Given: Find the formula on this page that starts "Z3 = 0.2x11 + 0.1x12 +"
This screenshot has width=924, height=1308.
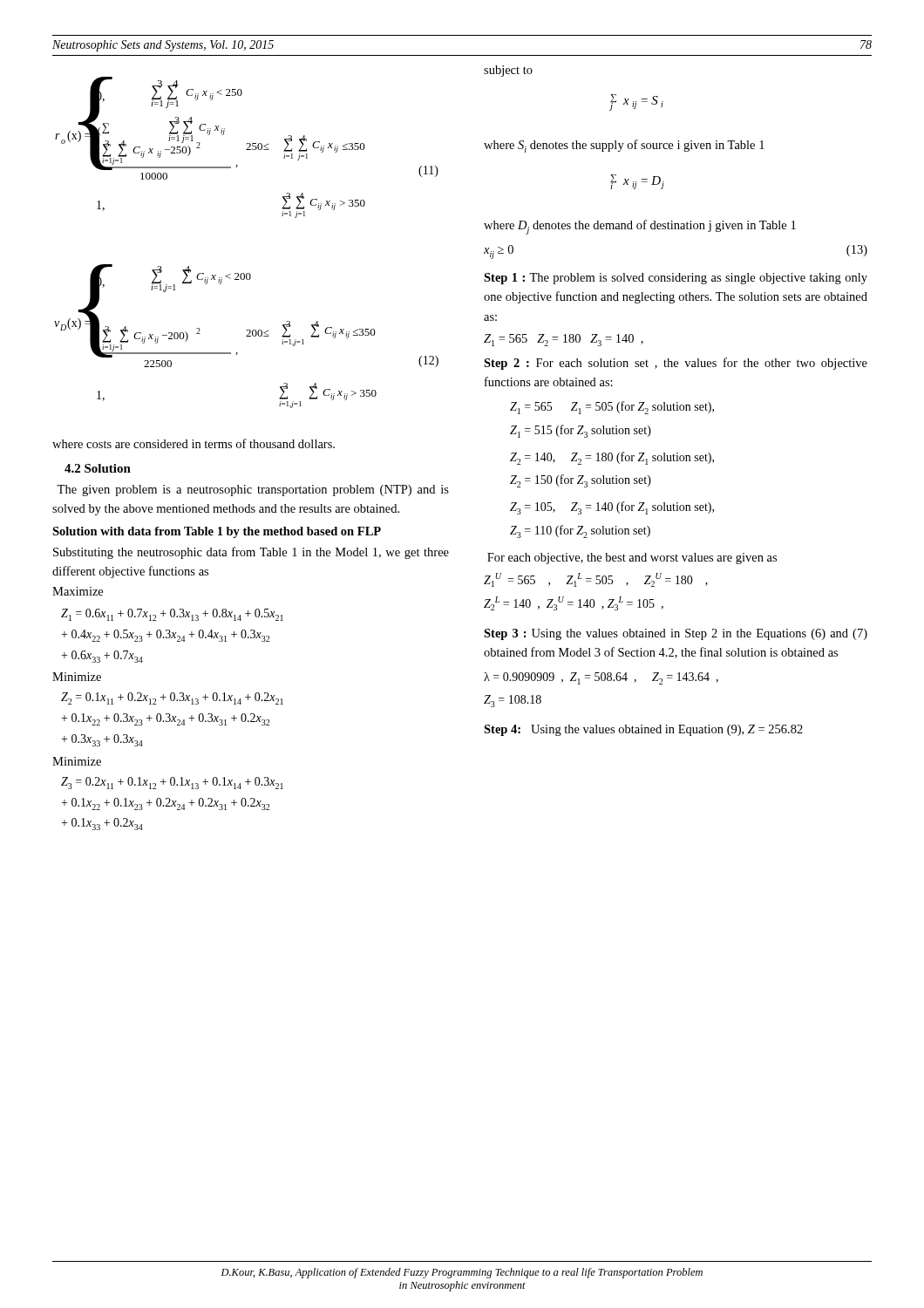Looking at the screenshot, I should [x=172, y=804].
